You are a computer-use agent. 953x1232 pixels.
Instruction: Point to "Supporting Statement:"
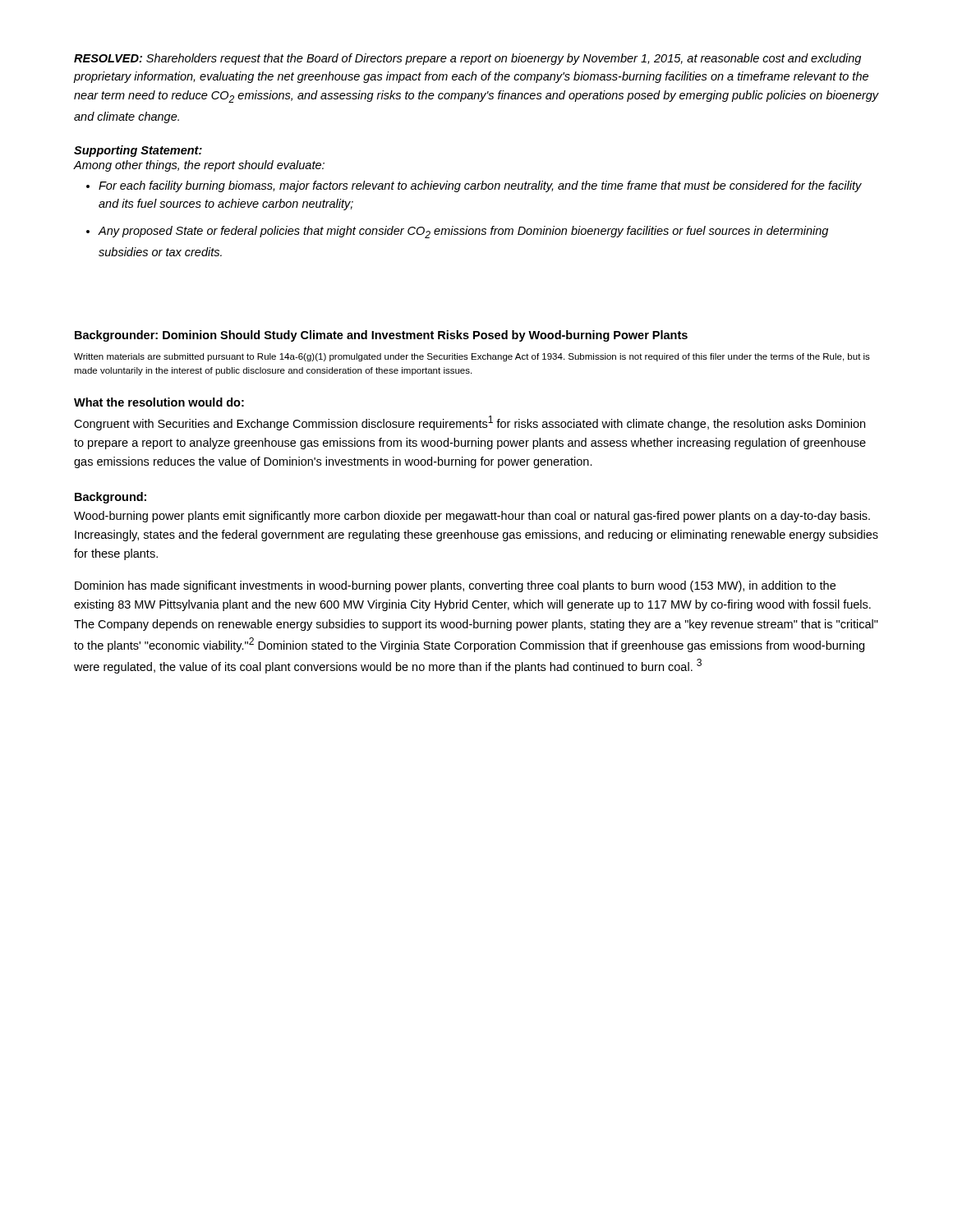(x=138, y=150)
